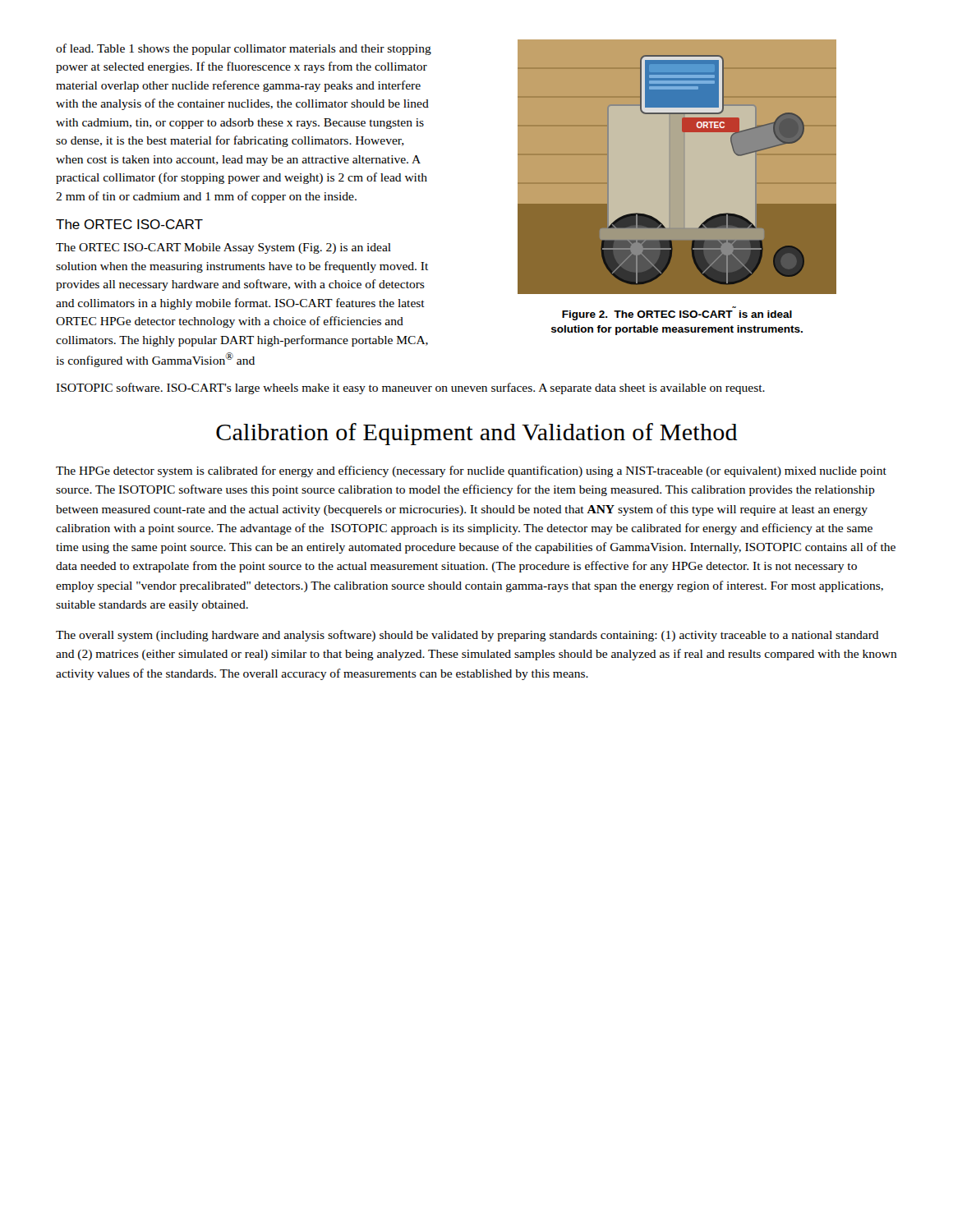
Task: Click the passage that begins "of lead. Table 1 shows the popular"
Action: (243, 122)
